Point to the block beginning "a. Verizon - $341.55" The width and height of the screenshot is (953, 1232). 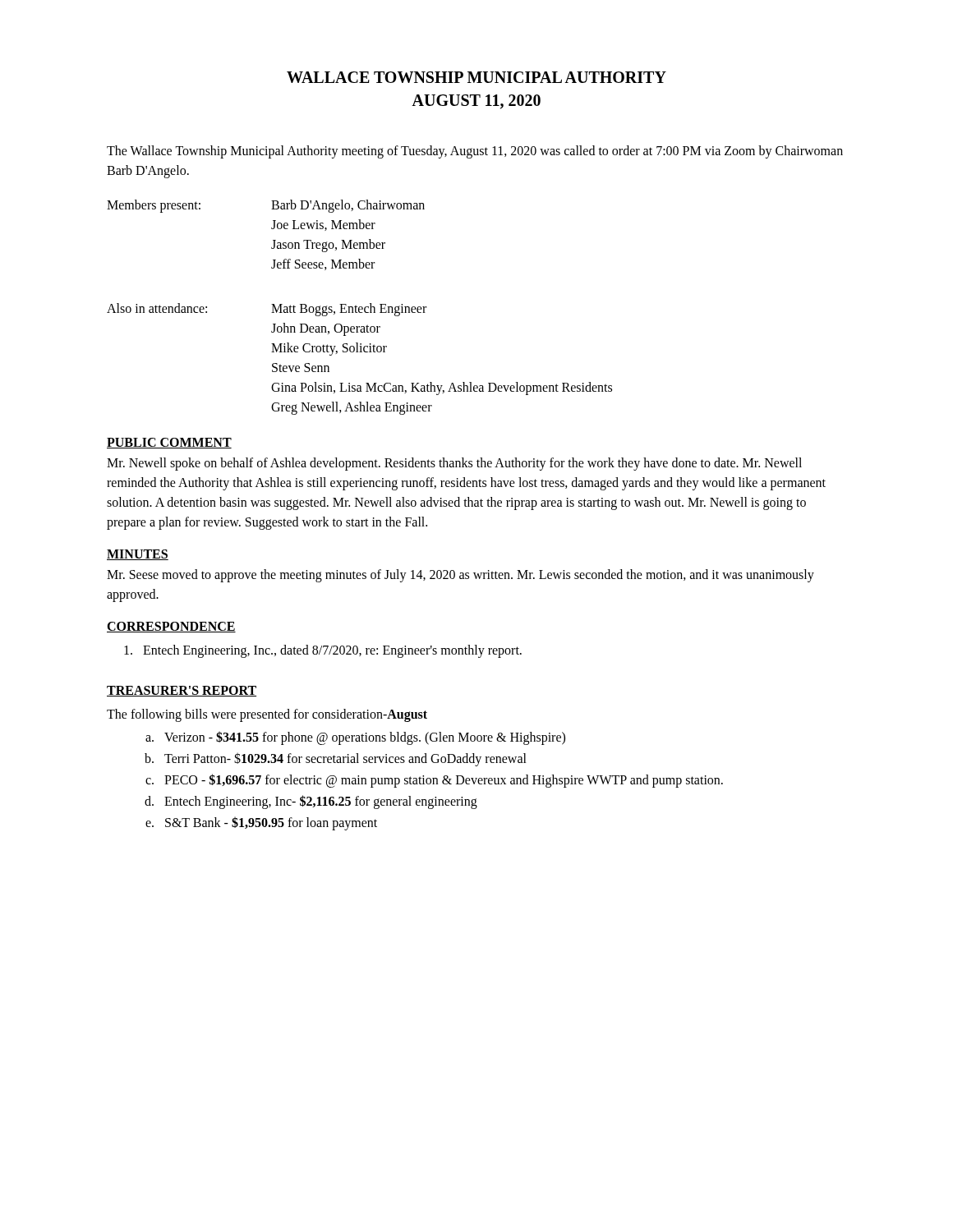(476, 738)
